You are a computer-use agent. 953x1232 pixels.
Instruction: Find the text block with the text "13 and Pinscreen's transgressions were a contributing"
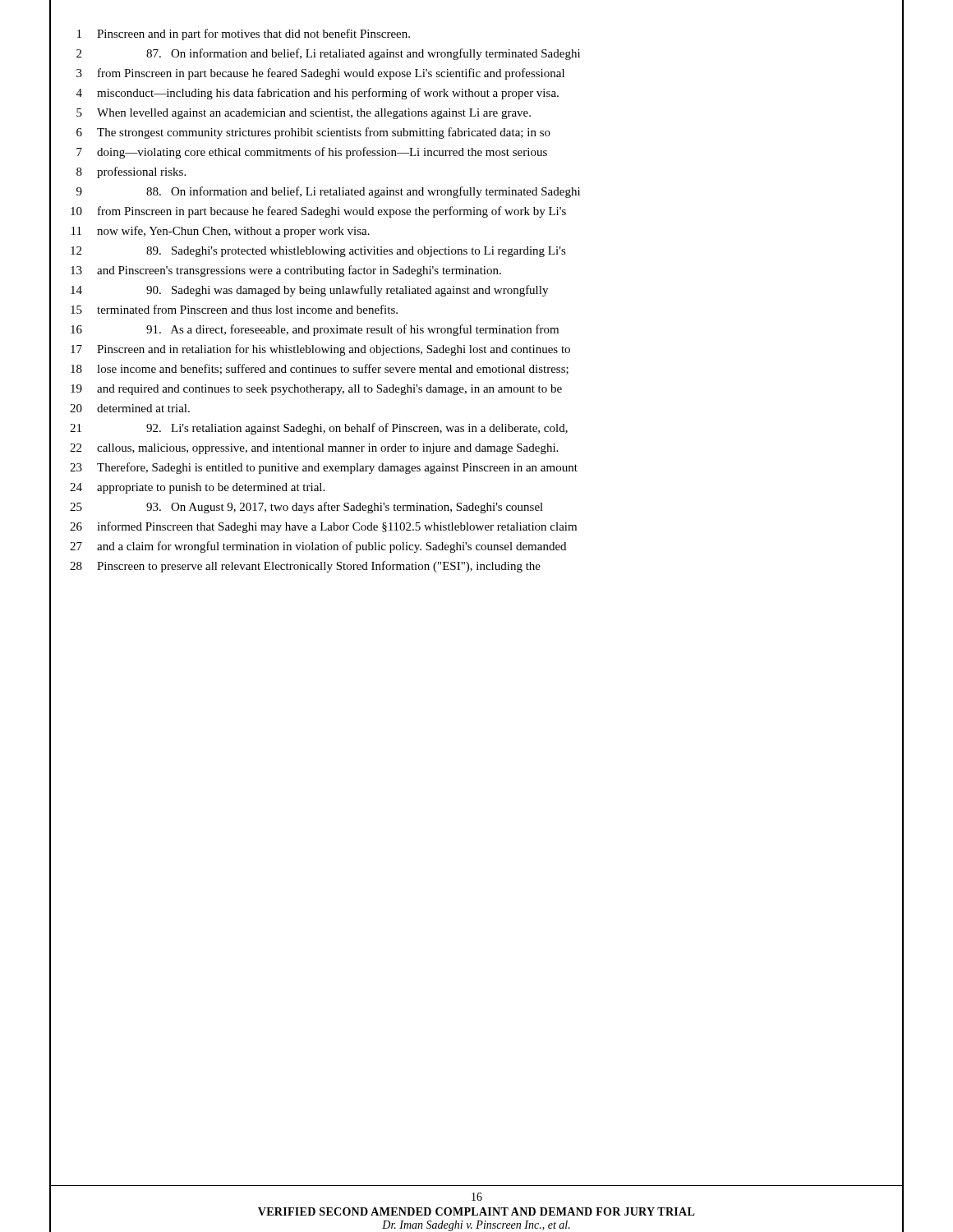click(476, 271)
